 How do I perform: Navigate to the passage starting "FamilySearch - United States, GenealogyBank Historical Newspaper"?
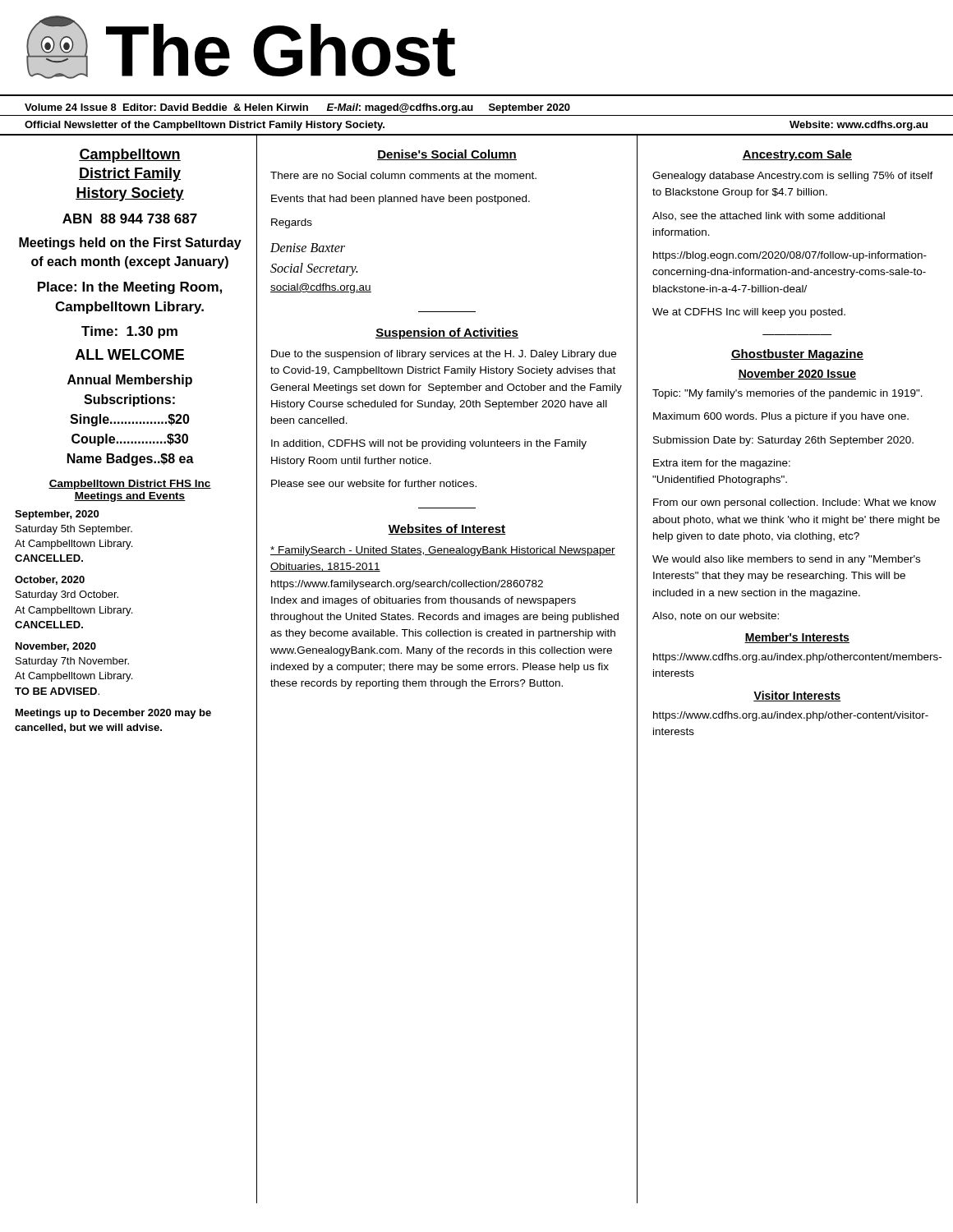click(x=445, y=617)
